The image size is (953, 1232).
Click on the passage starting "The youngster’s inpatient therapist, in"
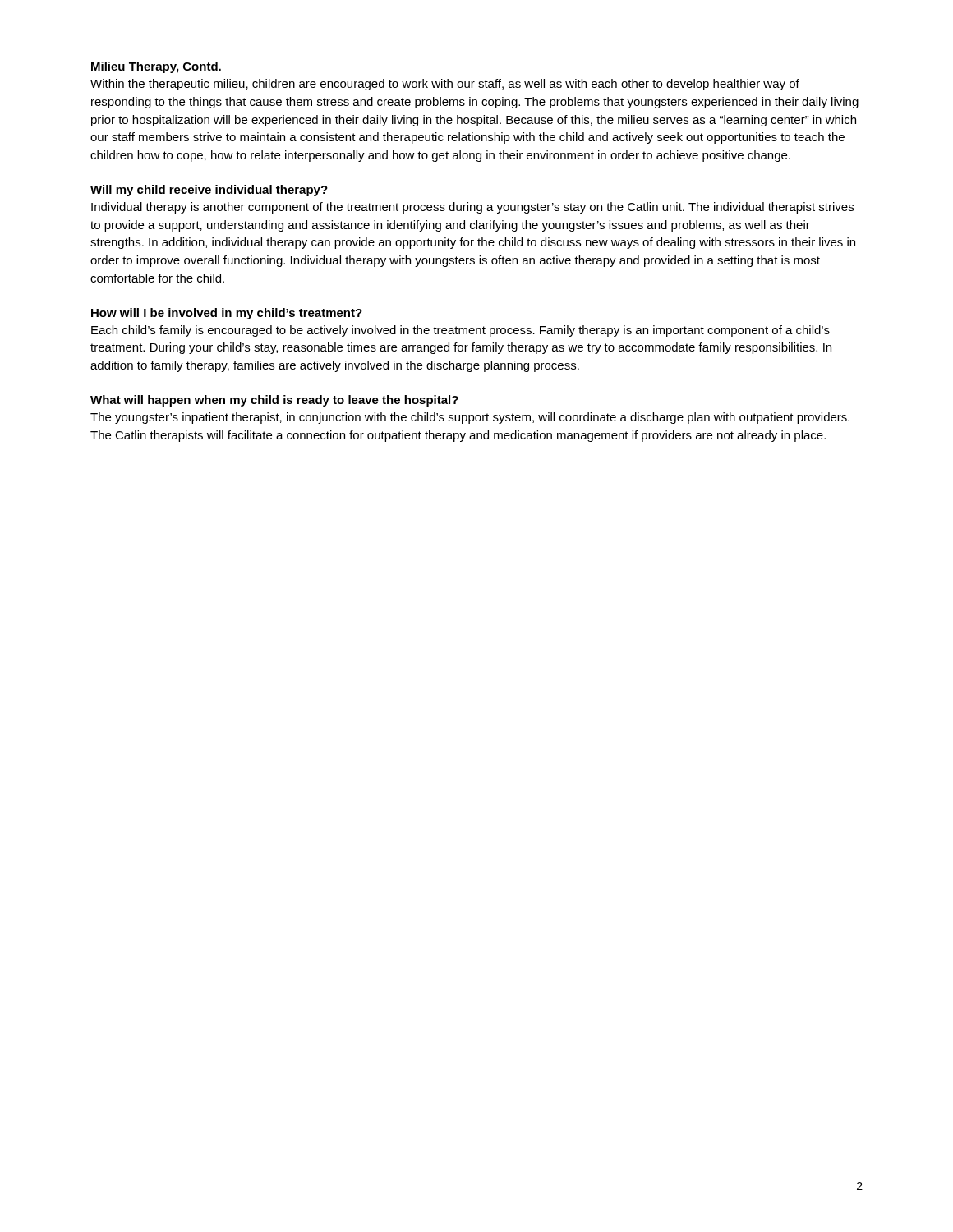point(471,426)
